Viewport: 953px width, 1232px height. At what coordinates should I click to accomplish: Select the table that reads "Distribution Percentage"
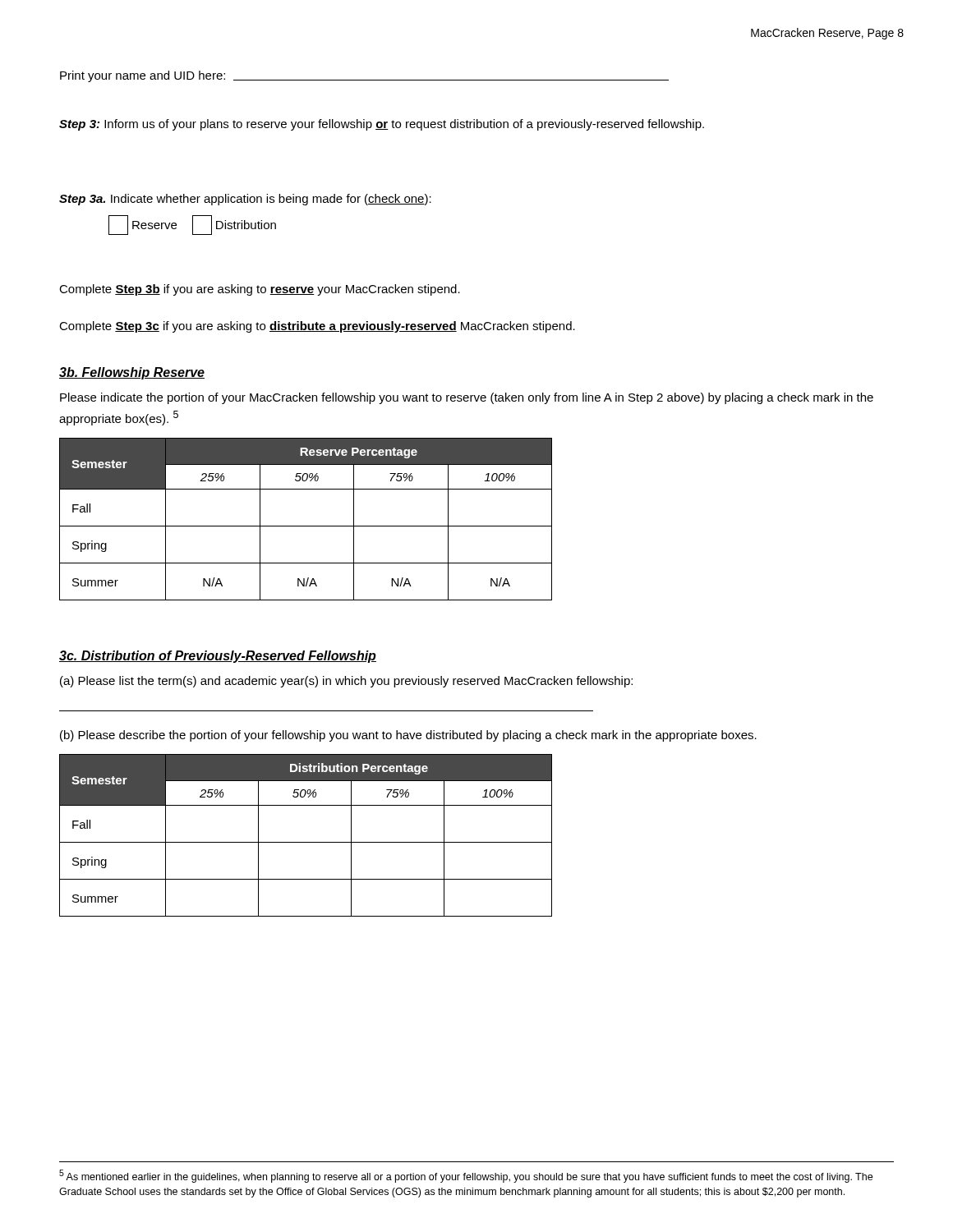pyautogui.click(x=476, y=835)
